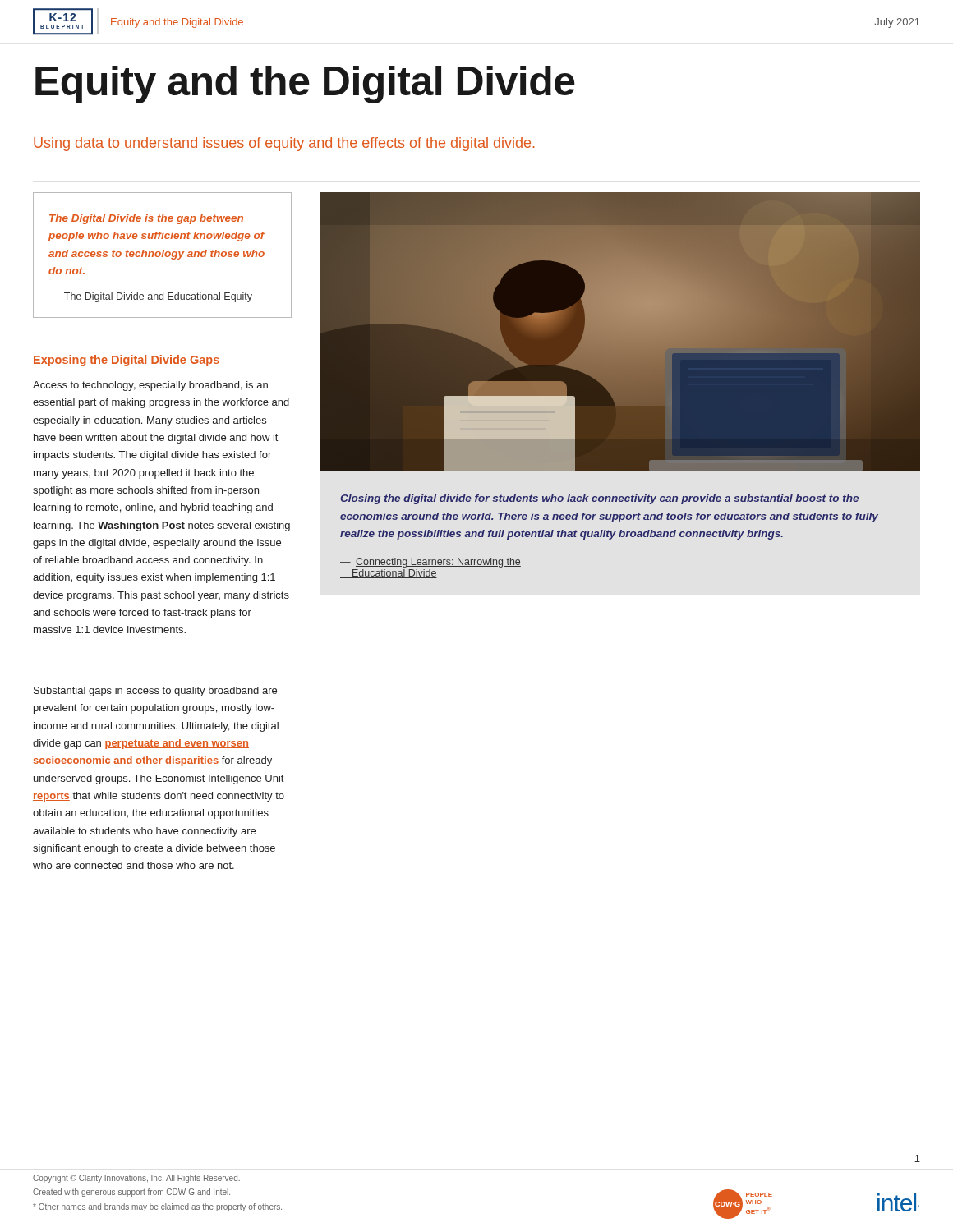The height and width of the screenshot is (1232, 953).
Task: Locate the text block that reads "Substantial gaps in access"
Action: (162, 778)
